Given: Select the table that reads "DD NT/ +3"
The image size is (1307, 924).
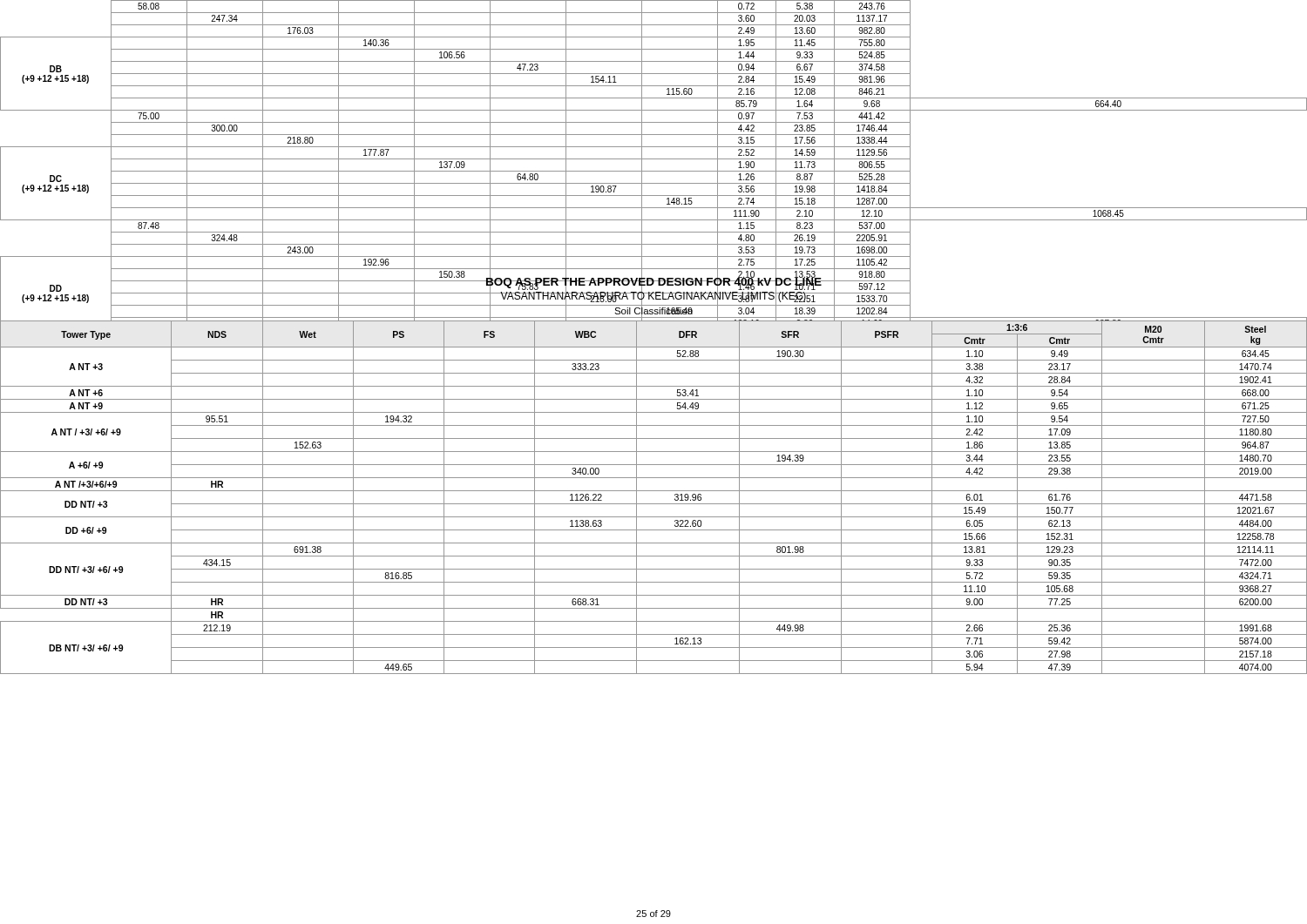Looking at the screenshot, I should 654,497.
